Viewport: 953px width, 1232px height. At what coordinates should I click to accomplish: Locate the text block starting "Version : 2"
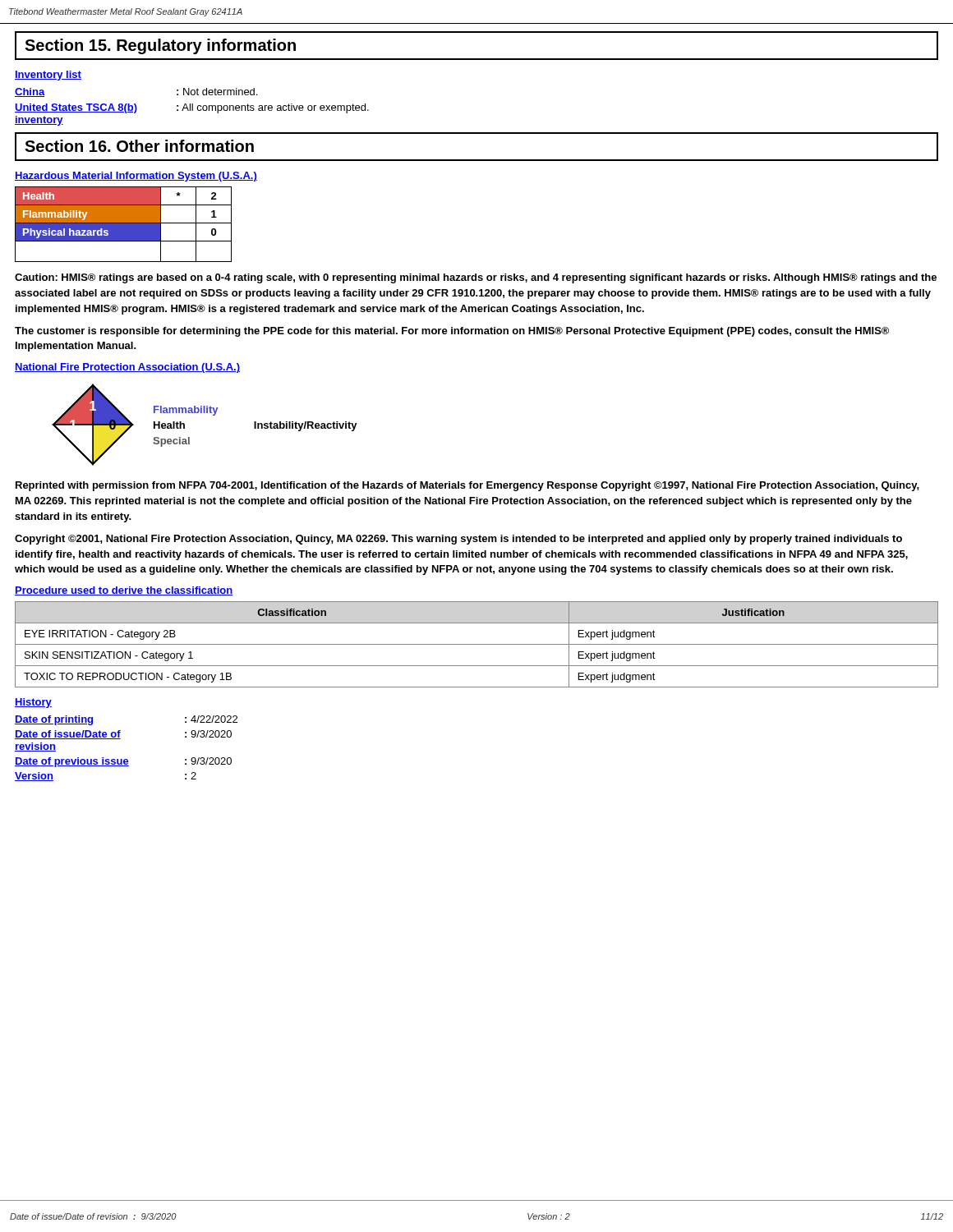coord(106,776)
